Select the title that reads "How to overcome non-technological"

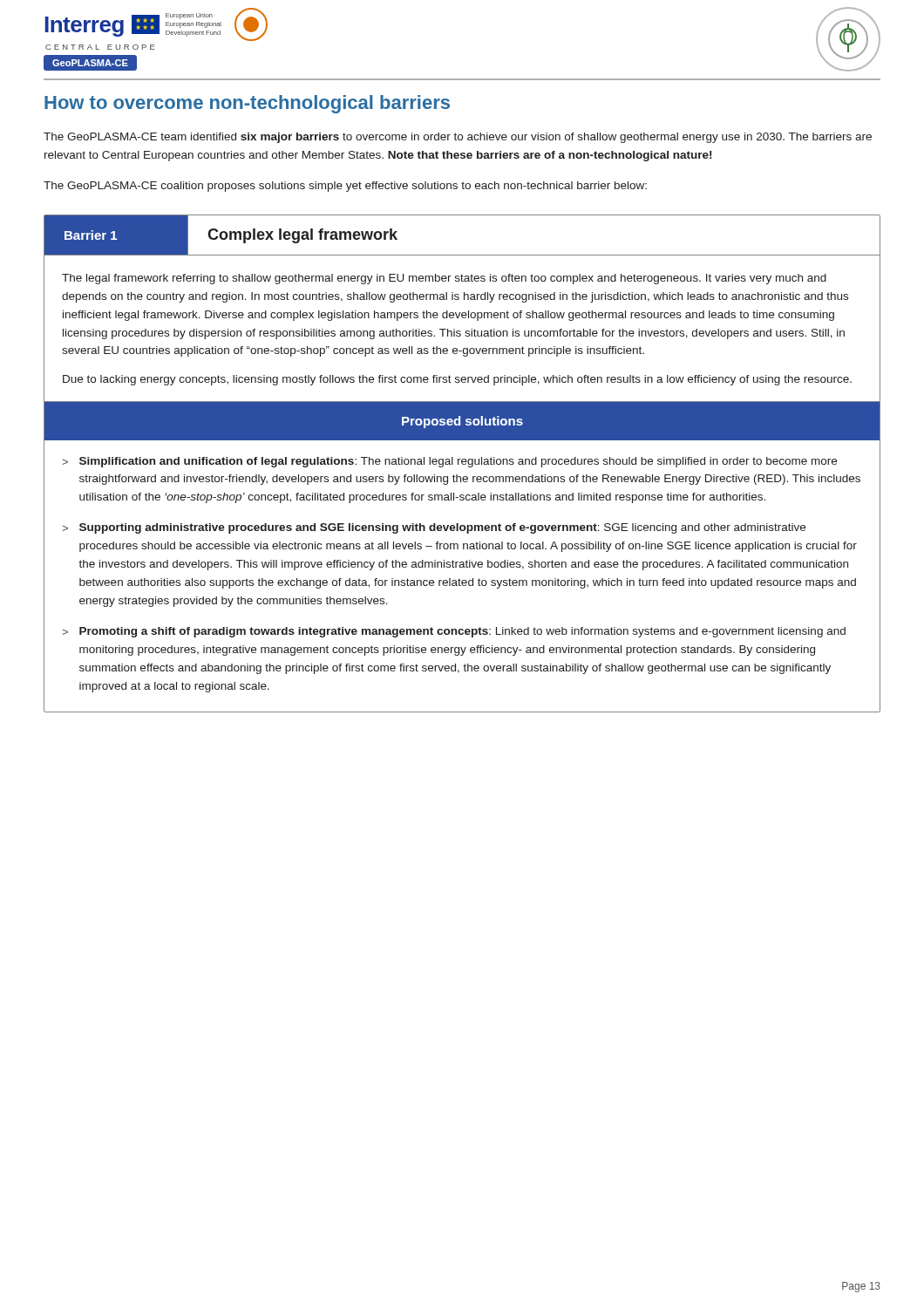point(247,102)
